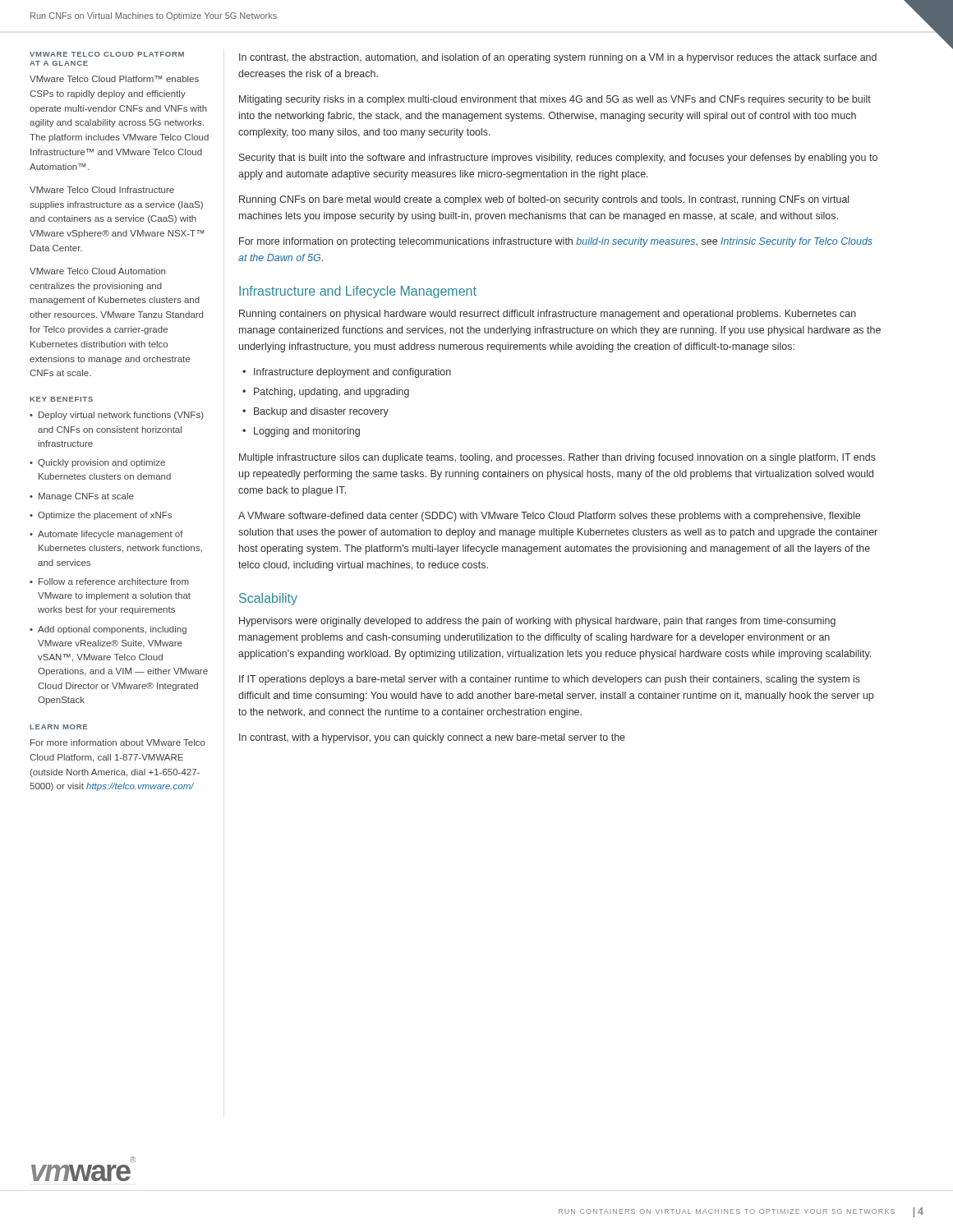Locate the text block starting "KEY BENEFITS"

click(62, 399)
